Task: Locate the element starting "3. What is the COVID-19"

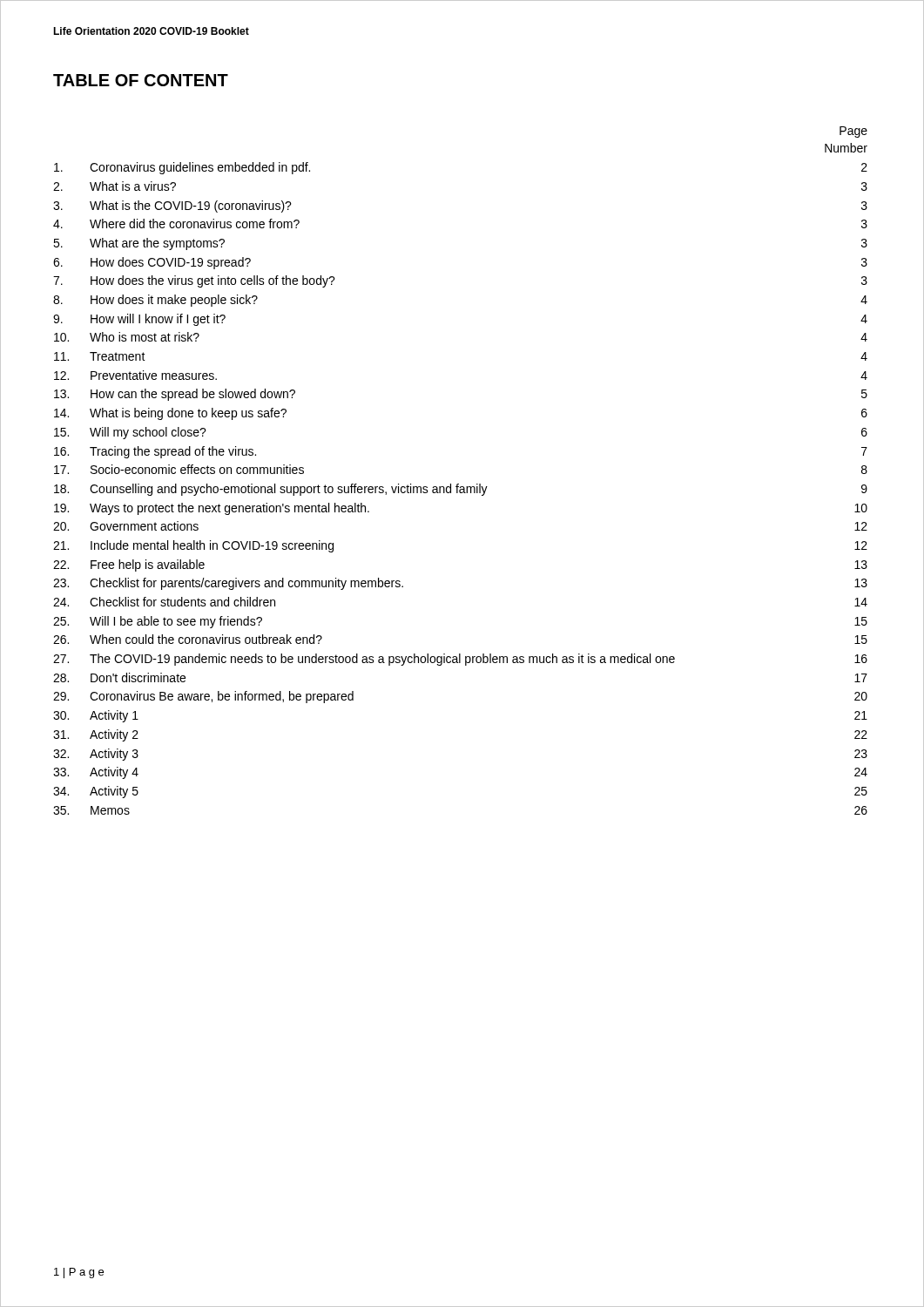Action: pos(190,208)
